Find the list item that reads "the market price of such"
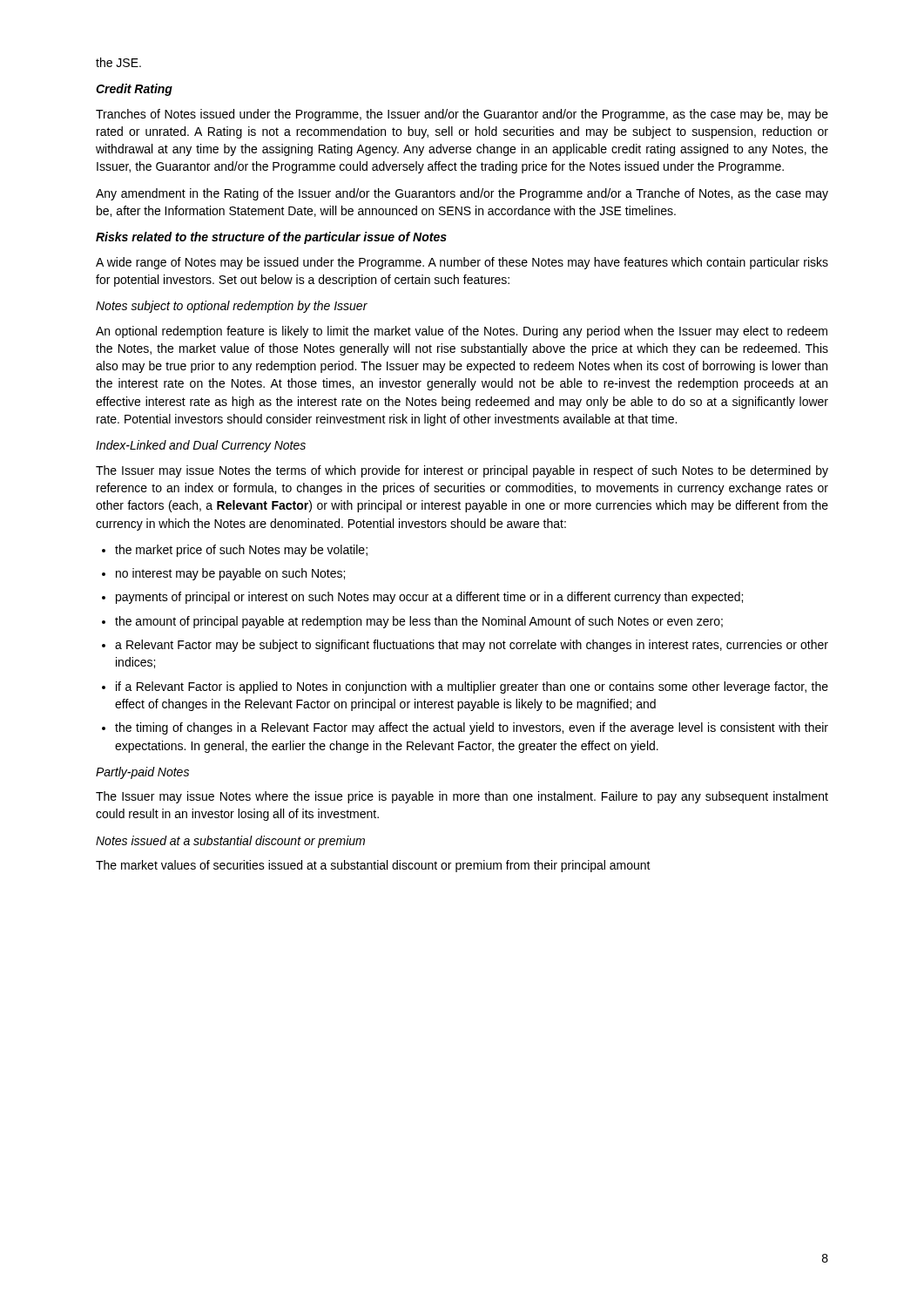 pyautogui.click(x=241, y=551)
